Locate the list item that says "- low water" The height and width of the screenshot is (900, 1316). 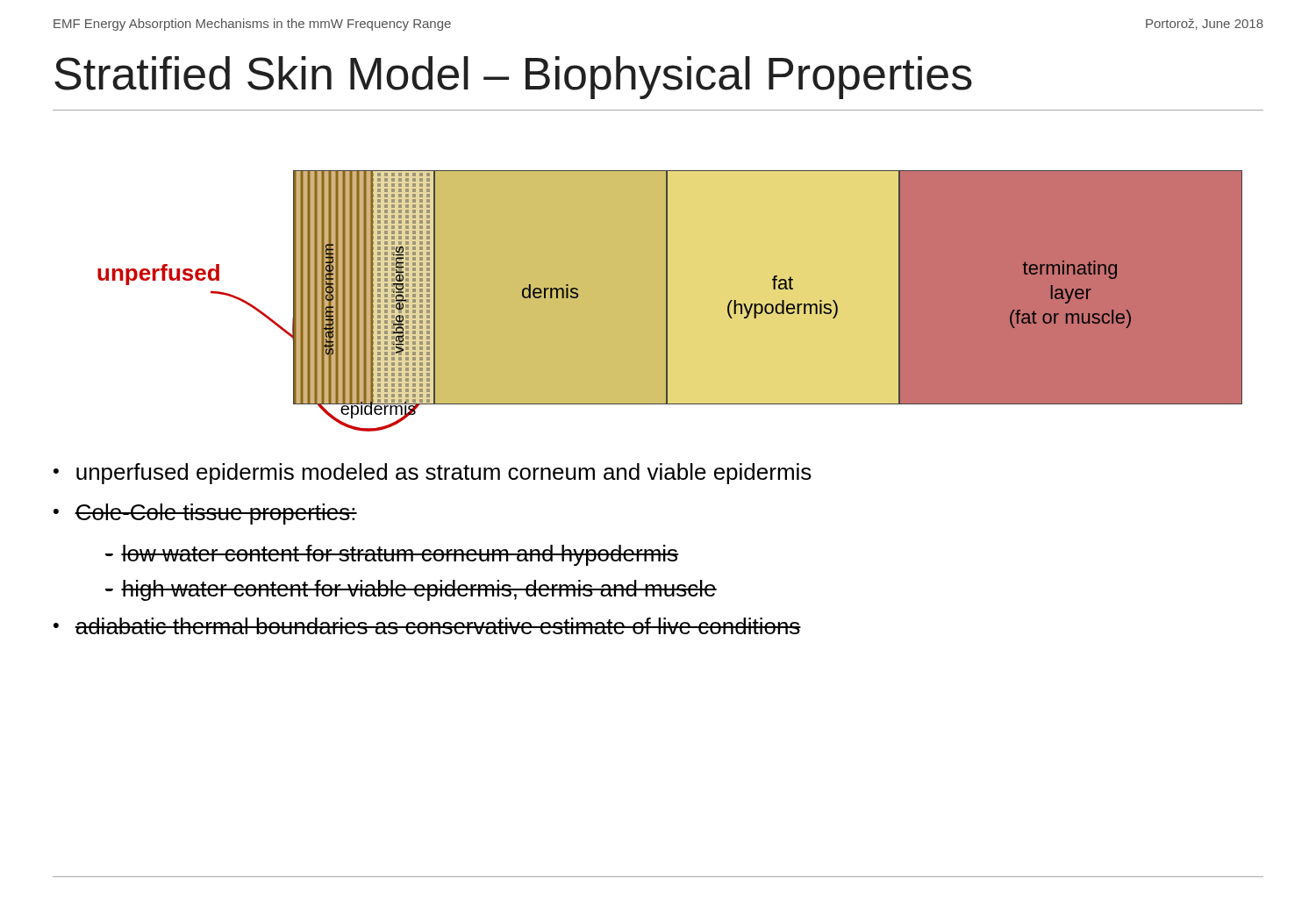click(392, 554)
